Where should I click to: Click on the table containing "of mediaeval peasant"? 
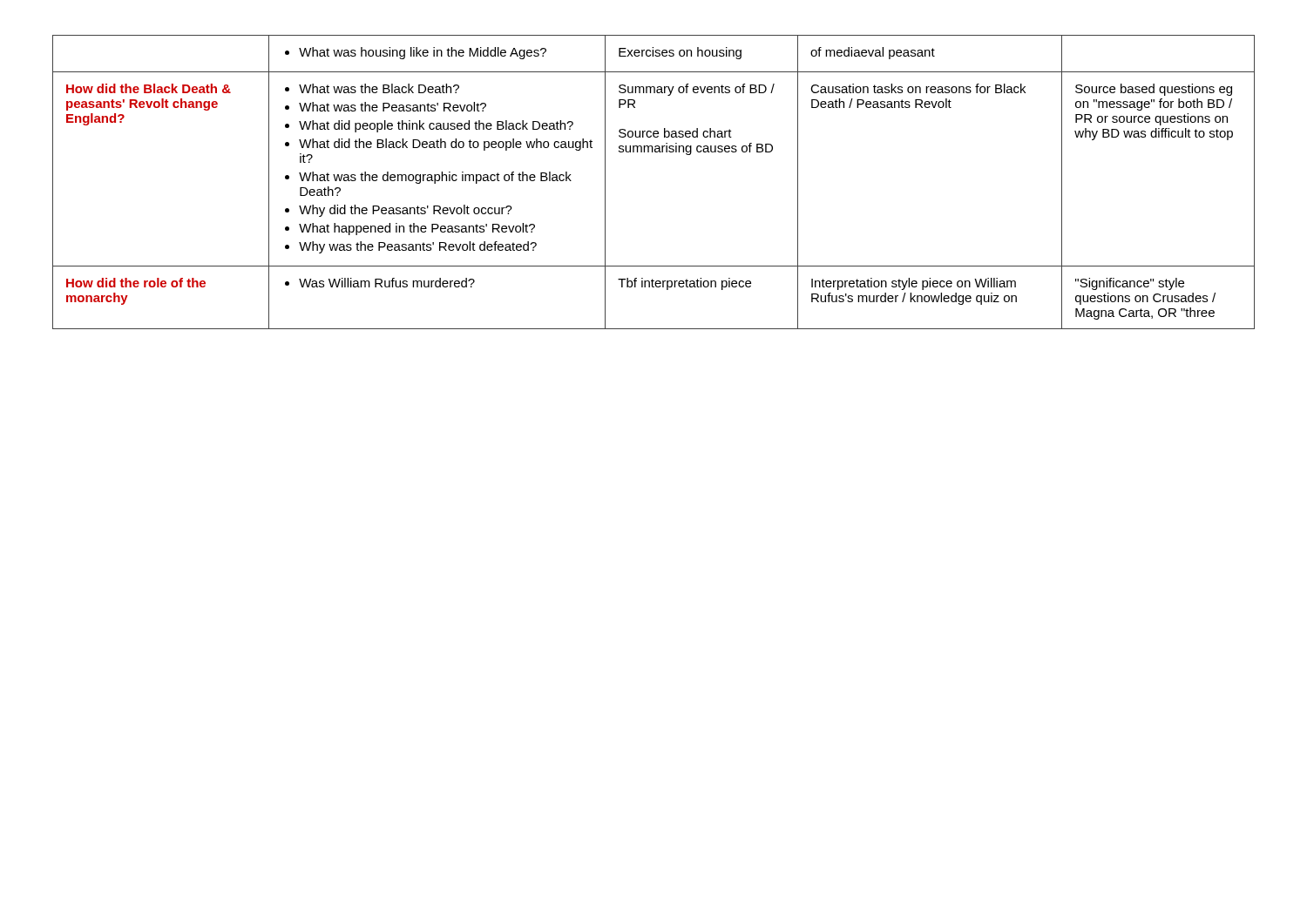654,182
